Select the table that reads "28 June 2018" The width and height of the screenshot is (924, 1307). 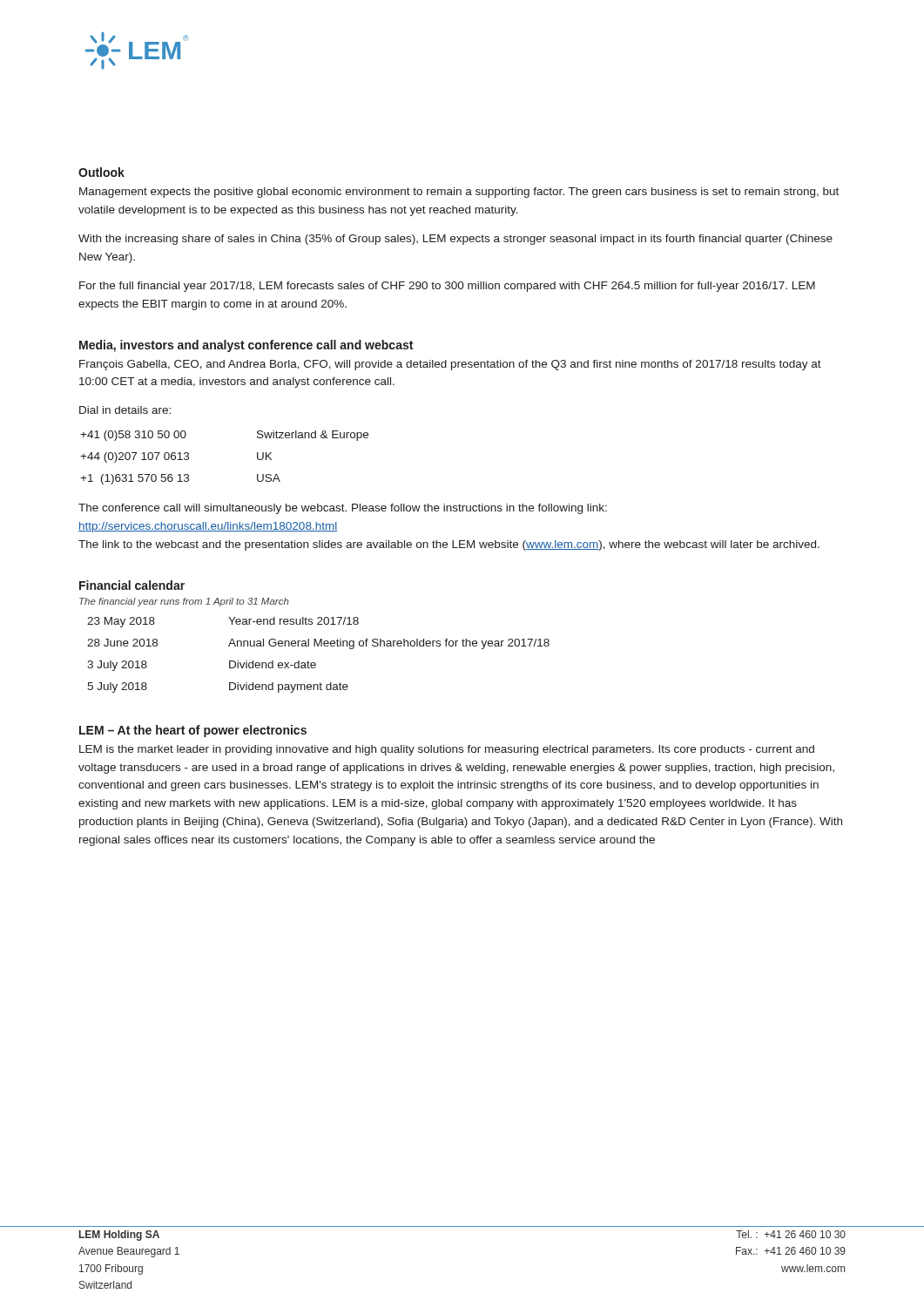(462, 654)
